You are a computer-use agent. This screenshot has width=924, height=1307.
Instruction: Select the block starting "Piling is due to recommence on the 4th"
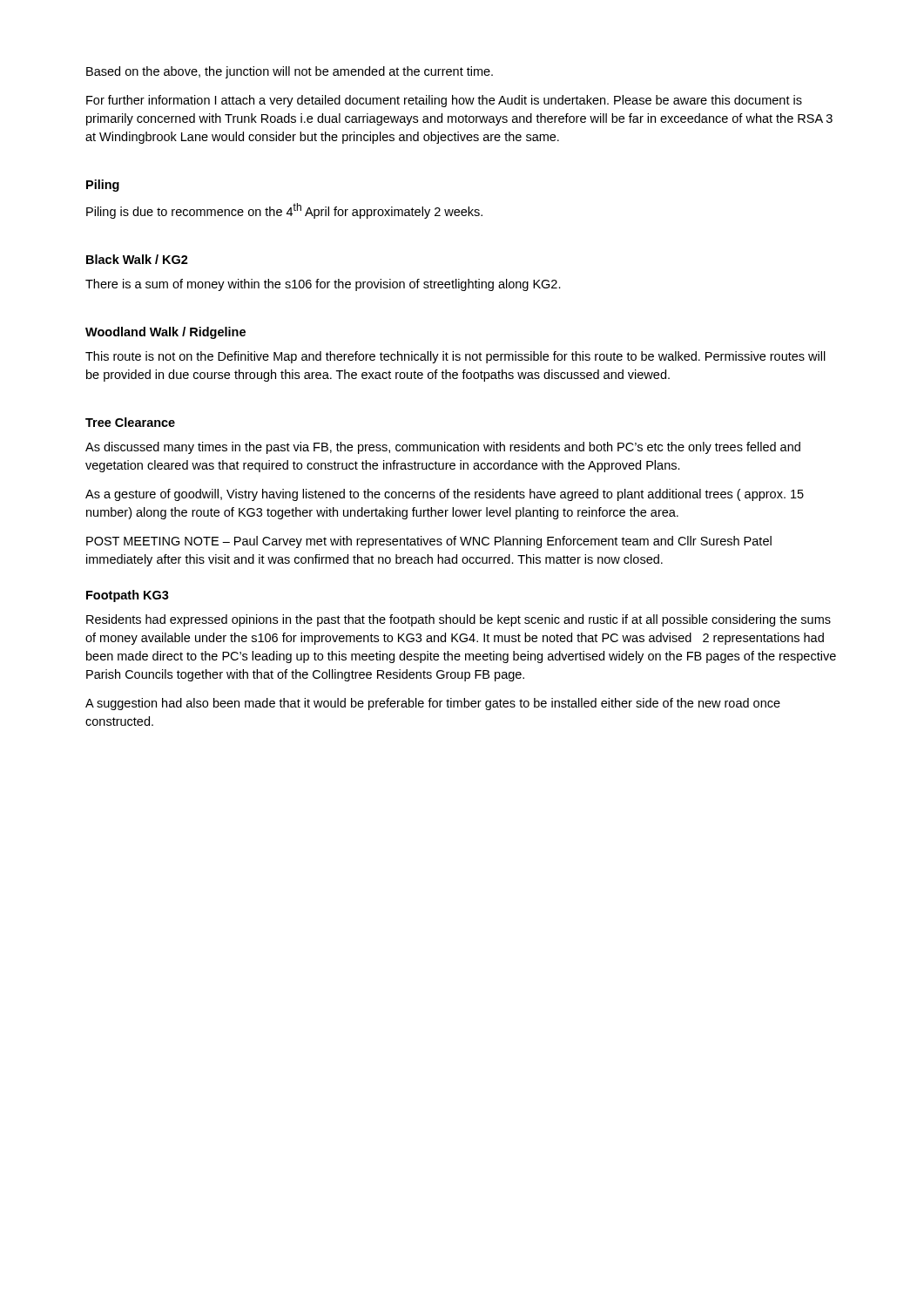click(285, 210)
